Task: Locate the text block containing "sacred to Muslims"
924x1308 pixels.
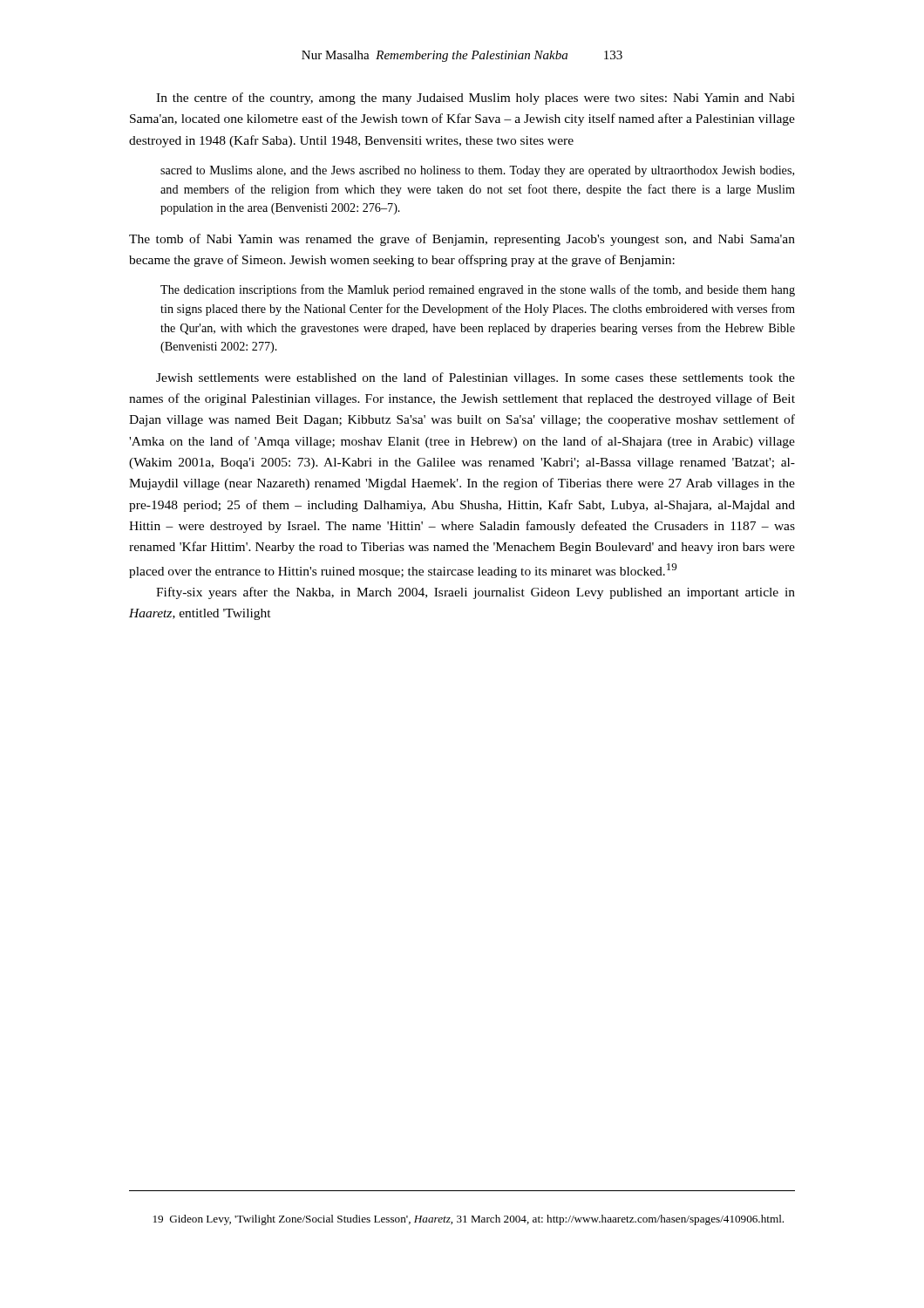Action: coord(478,189)
